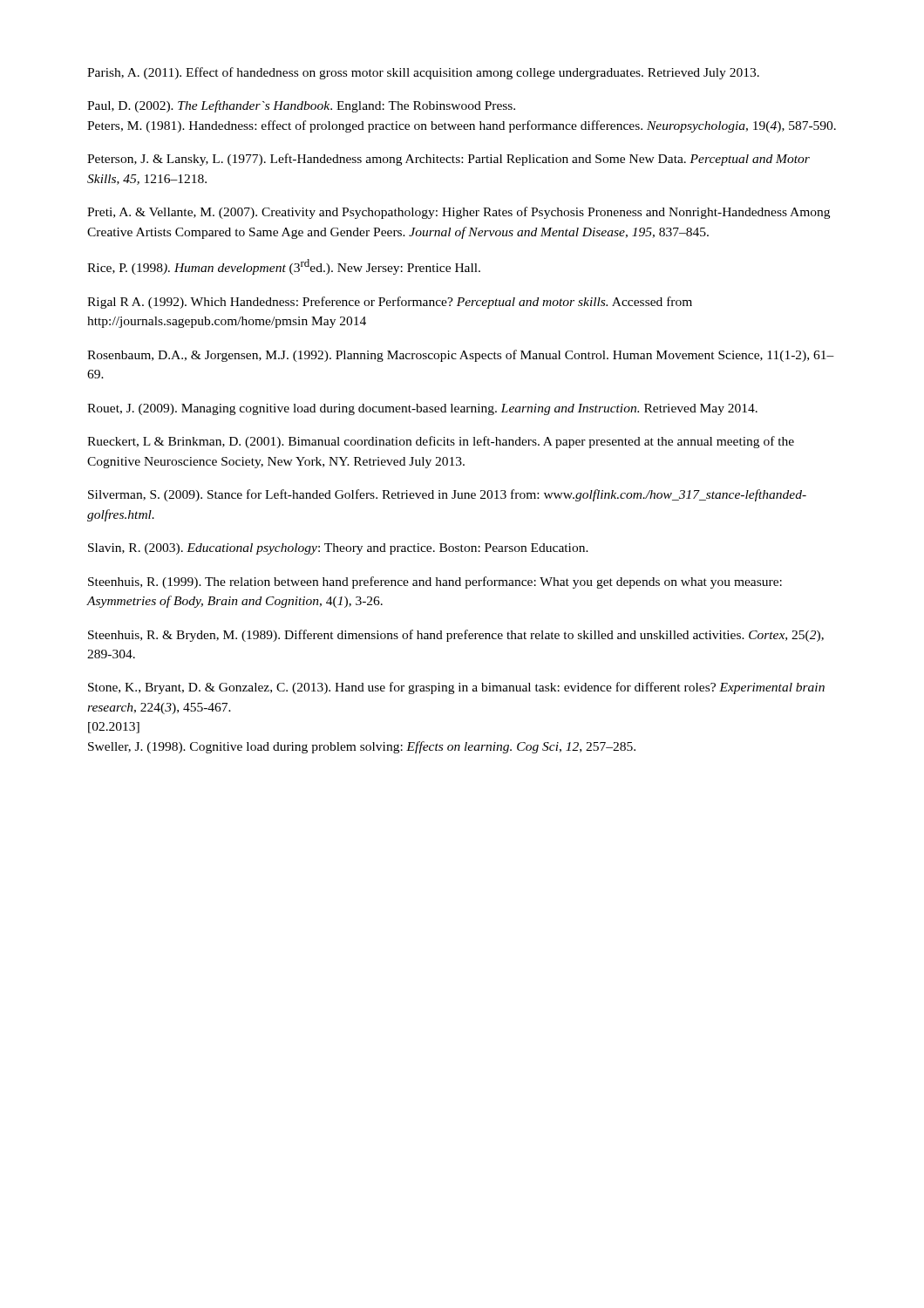This screenshot has width=924, height=1308.
Task: Navigate to the element starting "Parish, A. (2011). Effect of handedness on gross"
Action: [423, 72]
